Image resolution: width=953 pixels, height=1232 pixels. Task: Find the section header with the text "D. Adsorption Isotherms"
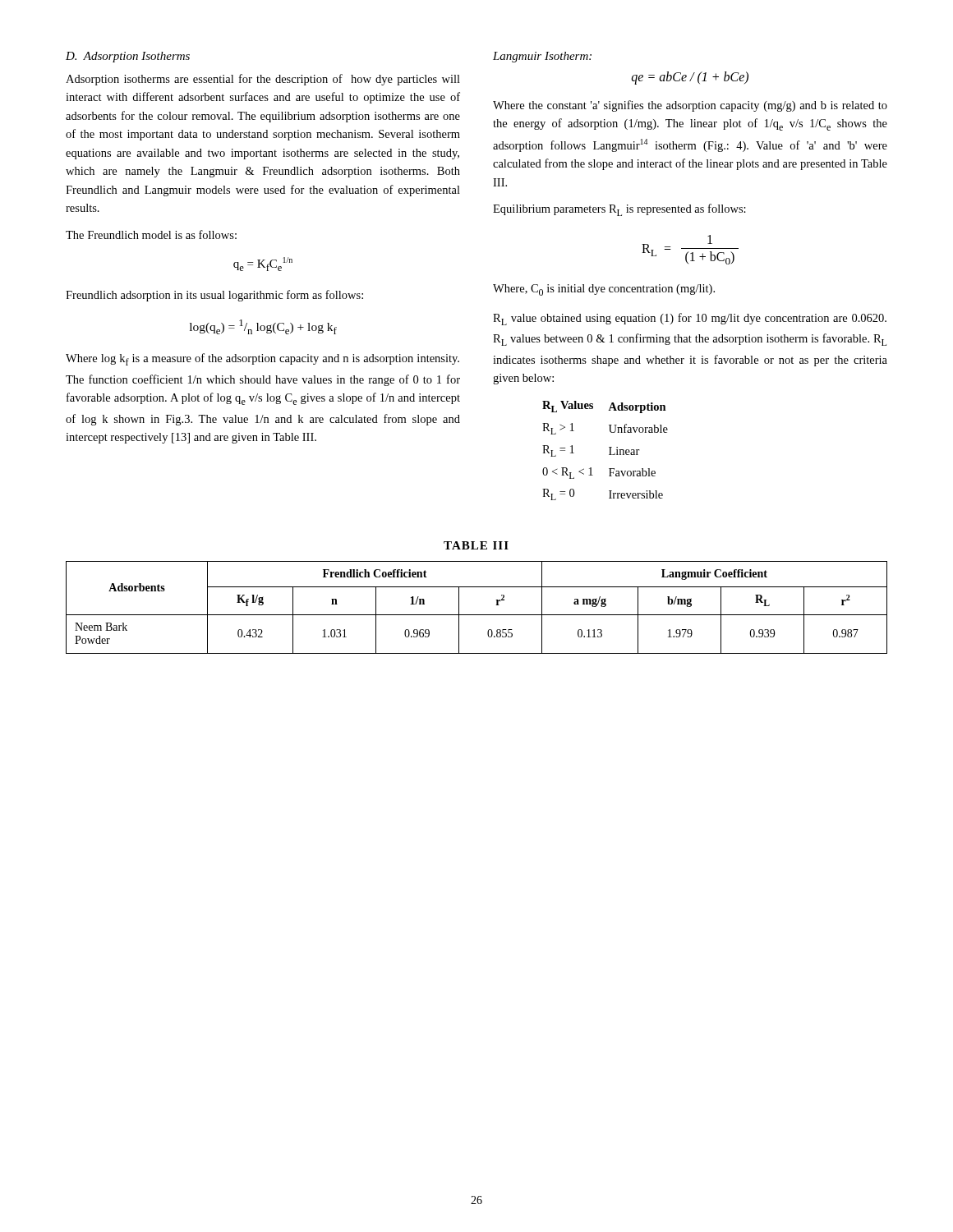[x=128, y=56]
